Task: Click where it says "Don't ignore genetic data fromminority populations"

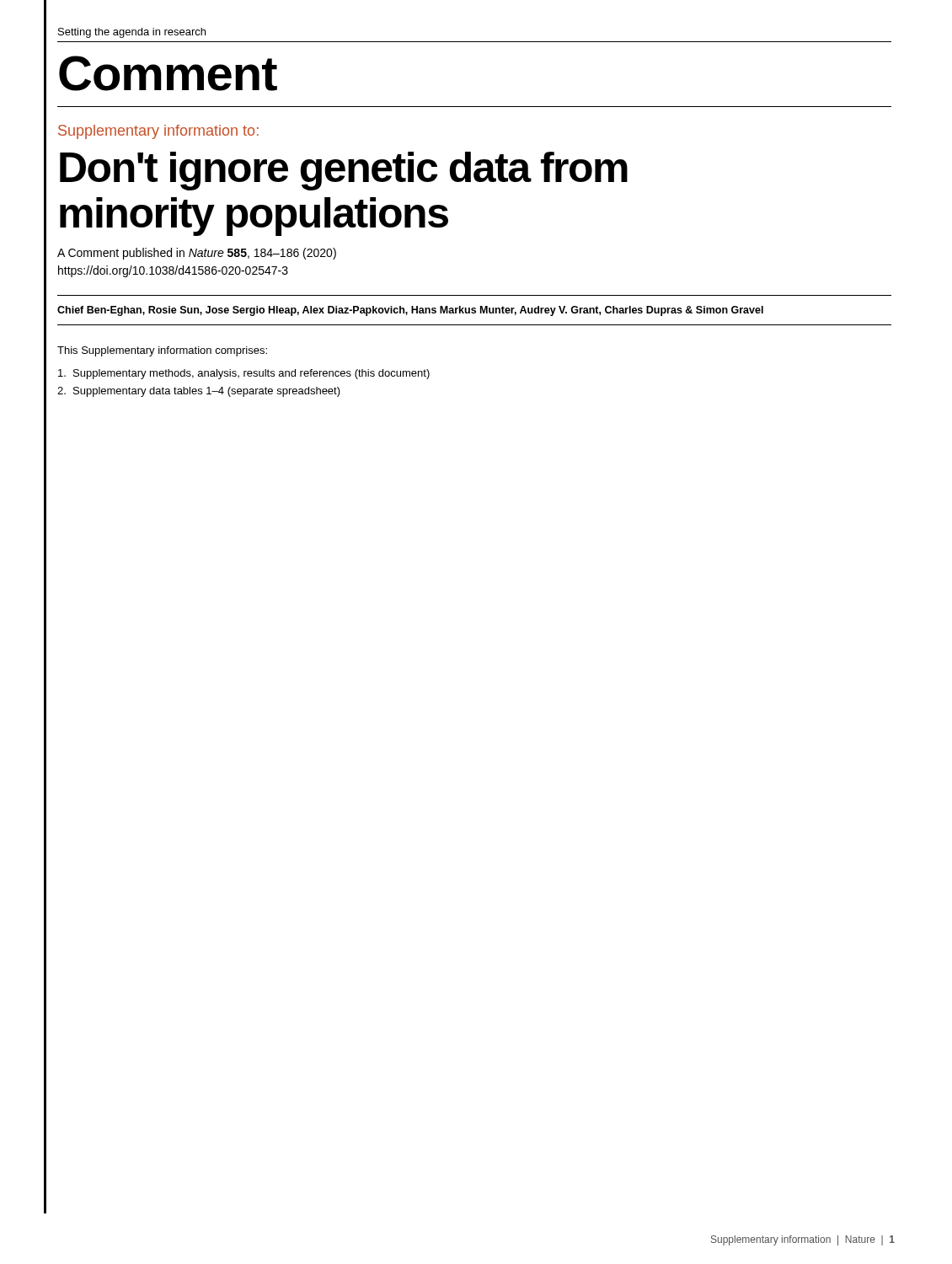Action: (343, 190)
